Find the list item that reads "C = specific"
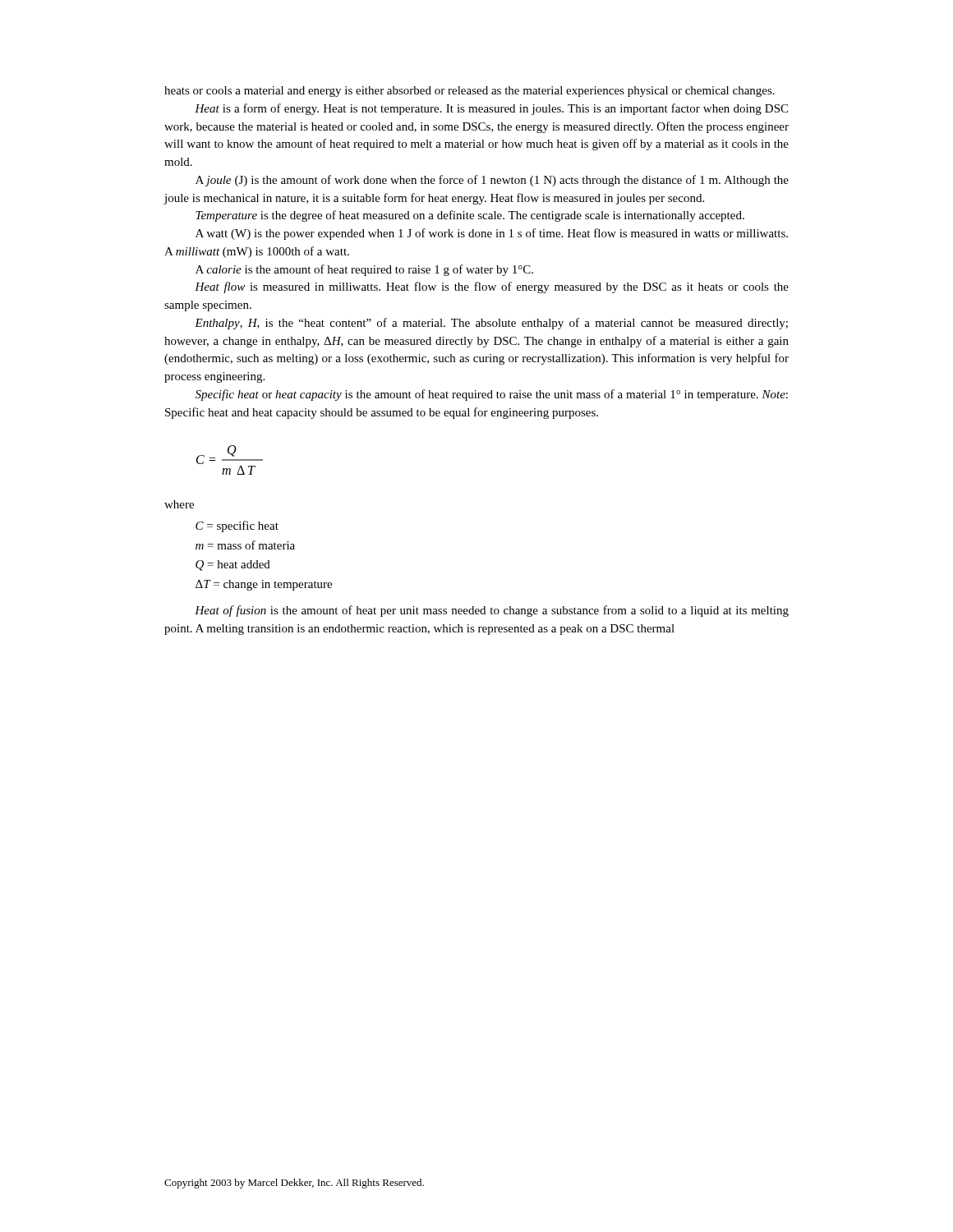The width and height of the screenshot is (953, 1232). 237,526
